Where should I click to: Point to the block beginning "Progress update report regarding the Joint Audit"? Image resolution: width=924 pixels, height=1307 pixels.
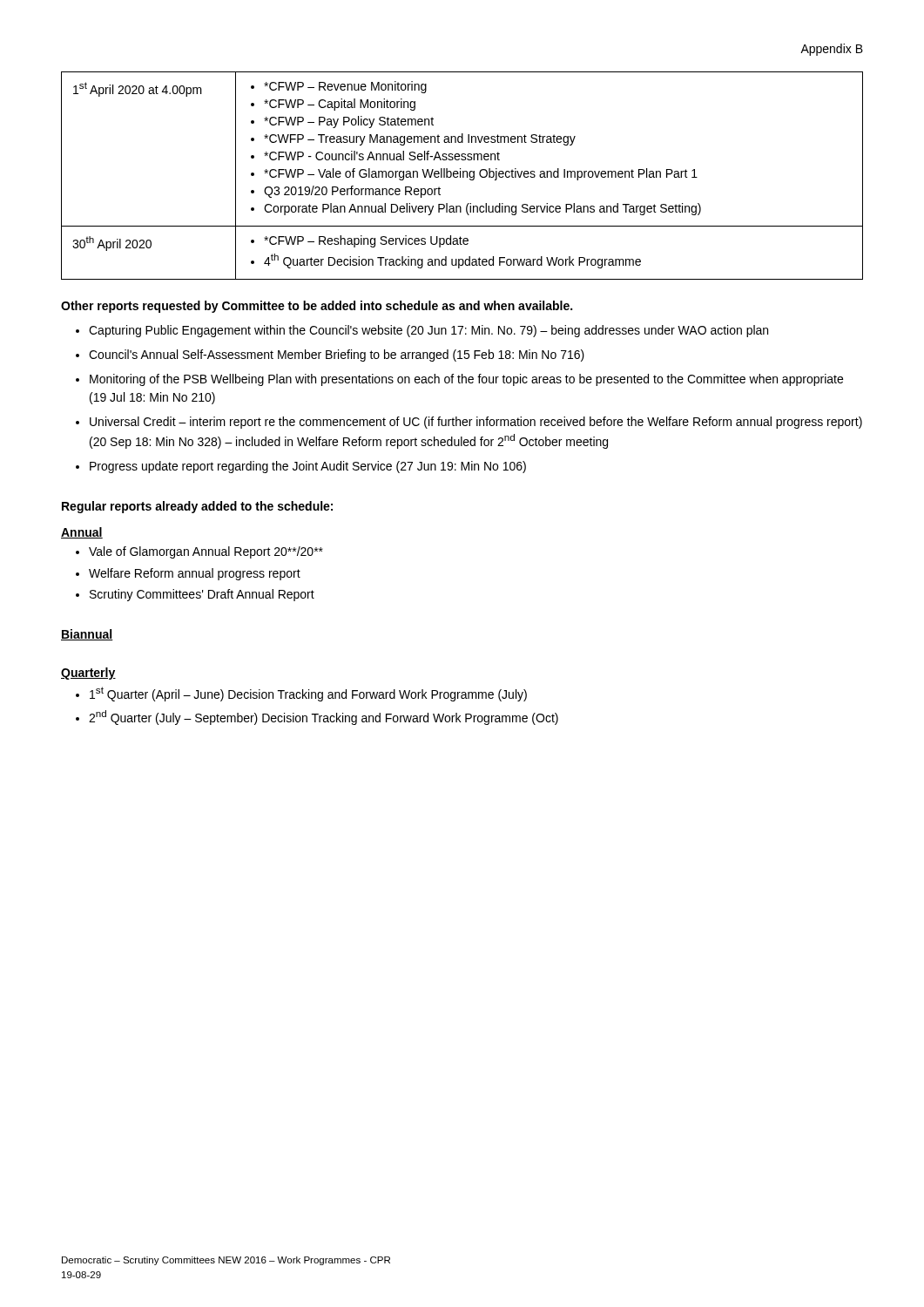(x=308, y=466)
